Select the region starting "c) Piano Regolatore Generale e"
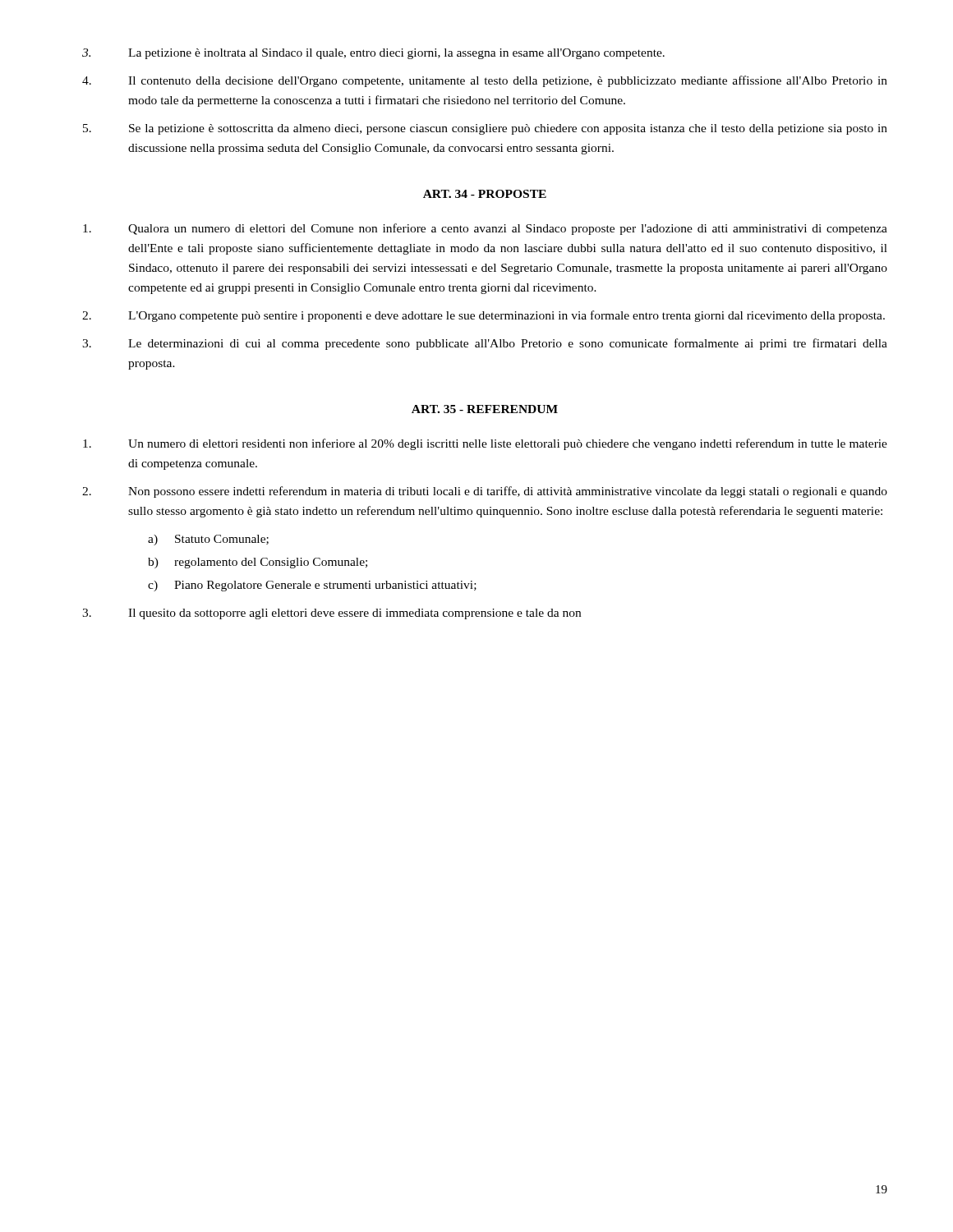The height and width of the screenshot is (1232, 953). pos(312,586)
